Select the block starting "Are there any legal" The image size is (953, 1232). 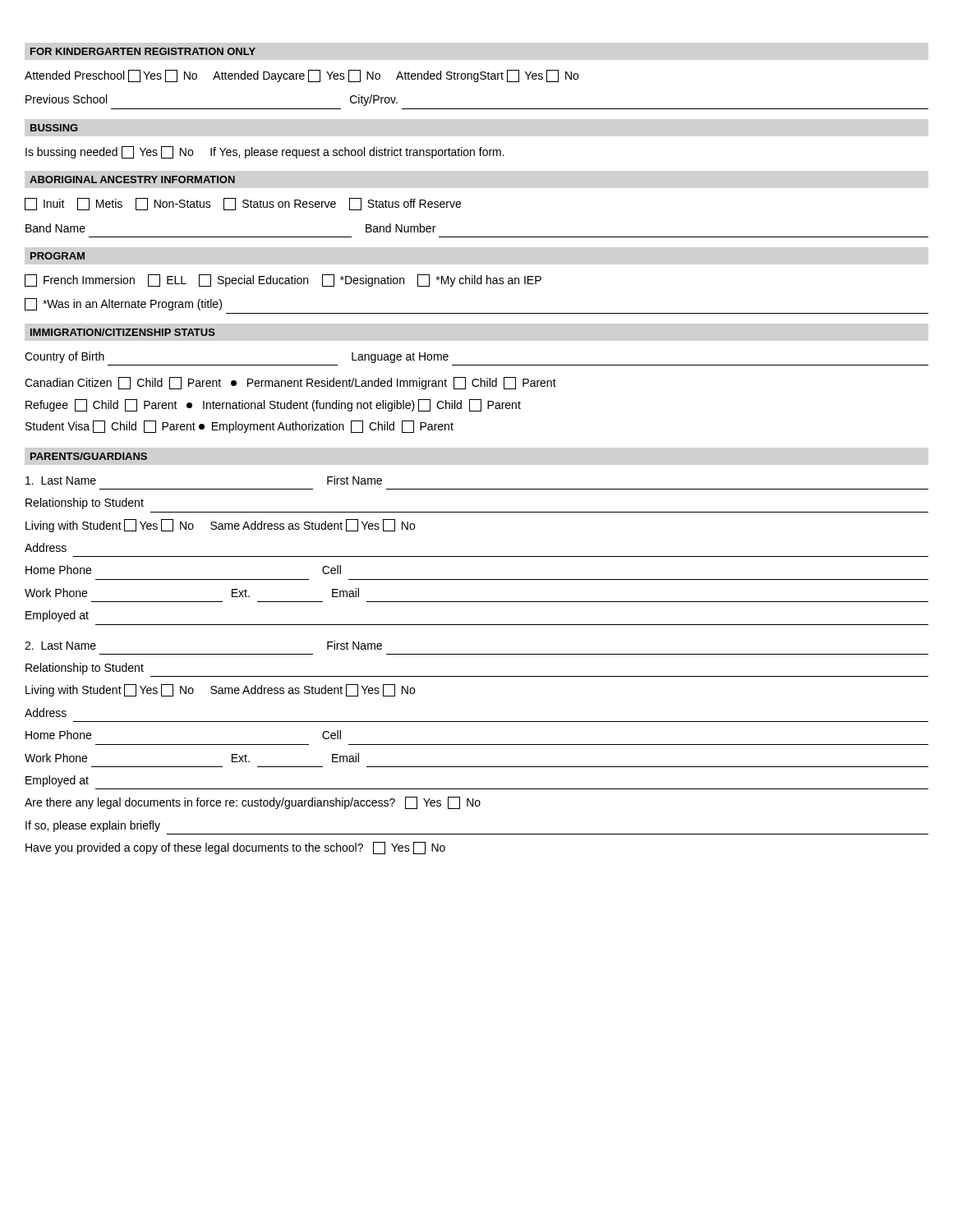[253, 803]
